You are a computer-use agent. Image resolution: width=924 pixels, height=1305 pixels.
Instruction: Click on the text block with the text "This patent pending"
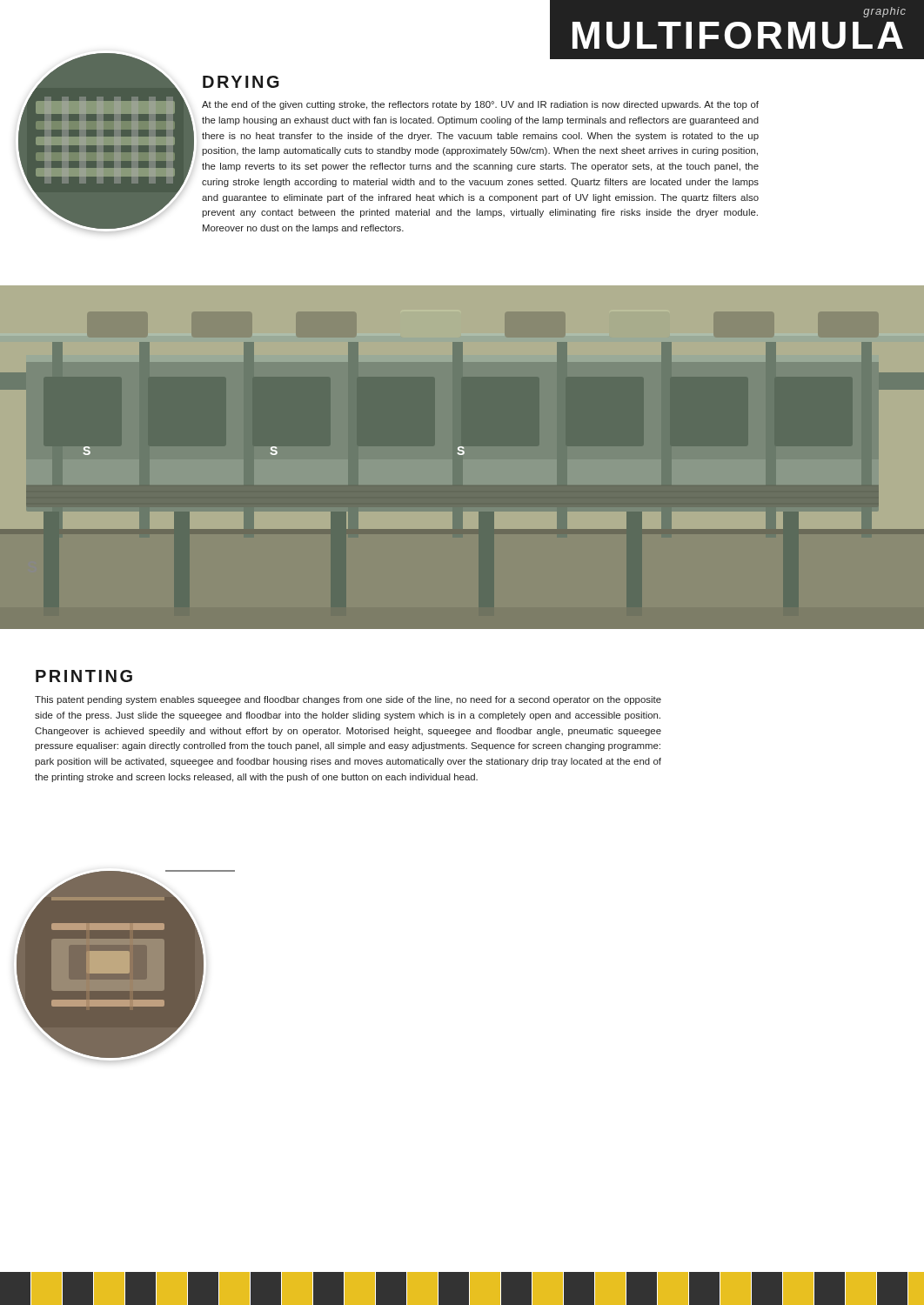[x=348, y=738]
